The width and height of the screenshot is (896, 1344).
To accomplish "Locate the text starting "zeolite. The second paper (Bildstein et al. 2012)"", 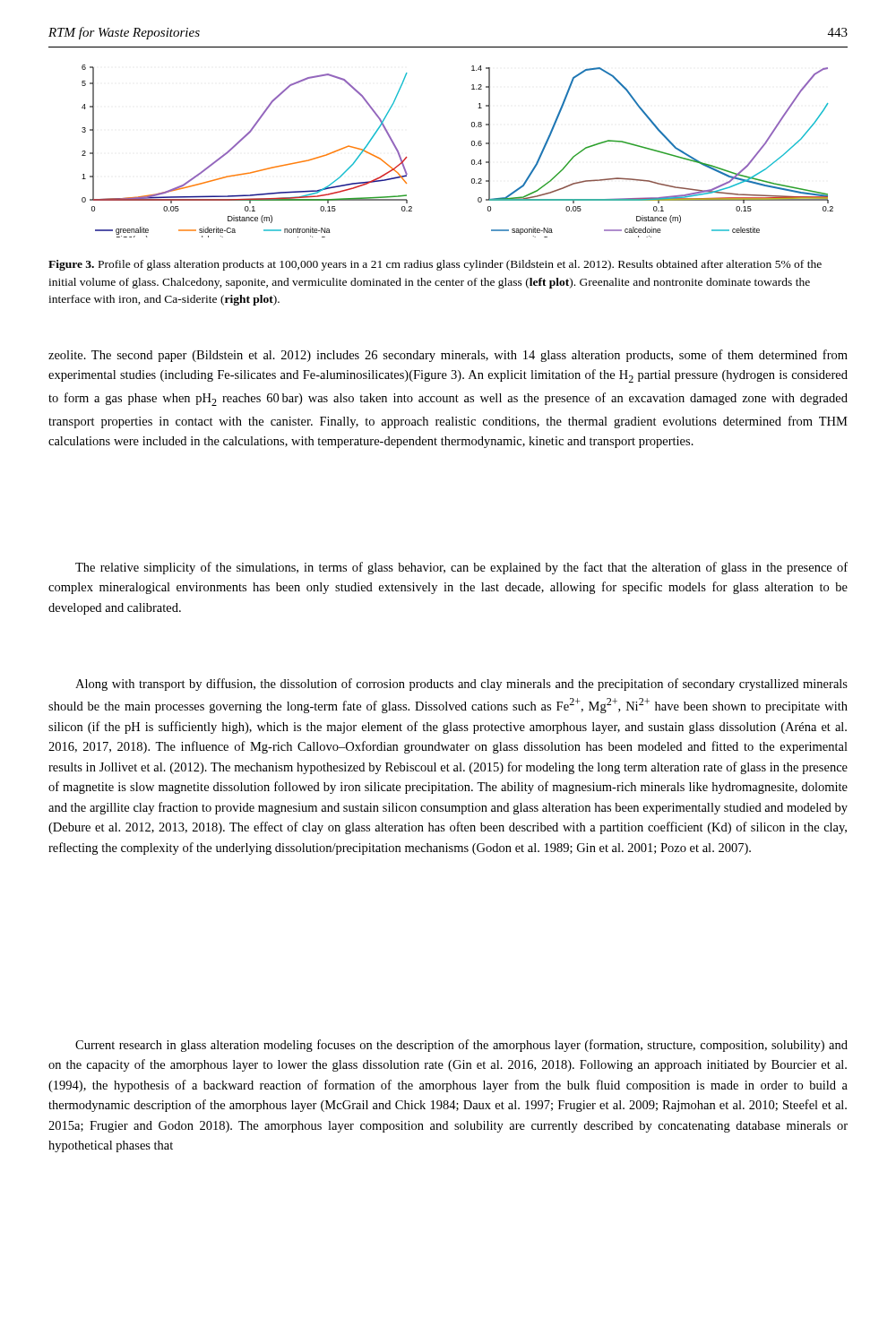I will 448,398.
